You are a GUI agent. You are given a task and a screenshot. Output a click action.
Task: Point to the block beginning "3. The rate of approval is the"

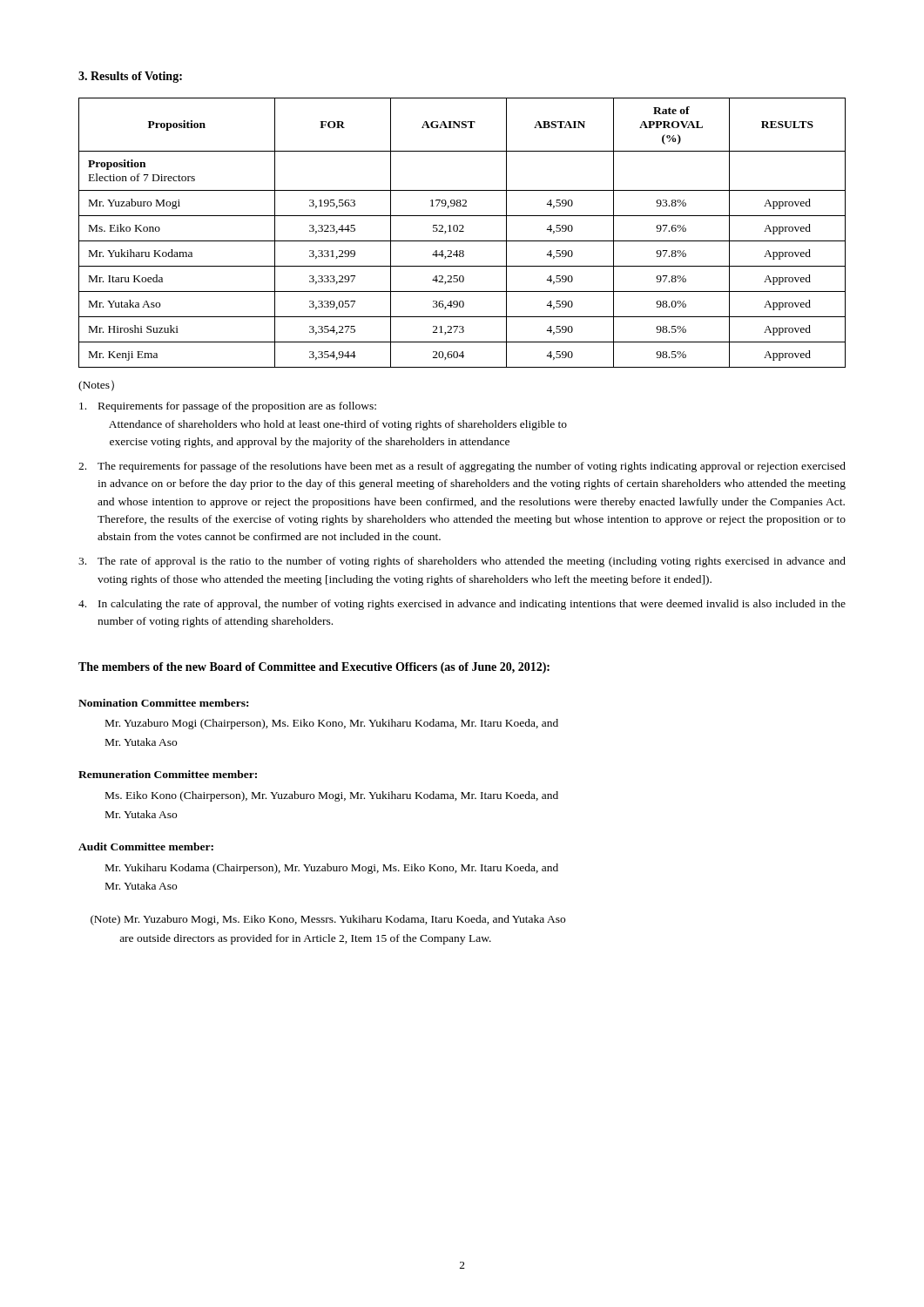click(x=462, y=570)
